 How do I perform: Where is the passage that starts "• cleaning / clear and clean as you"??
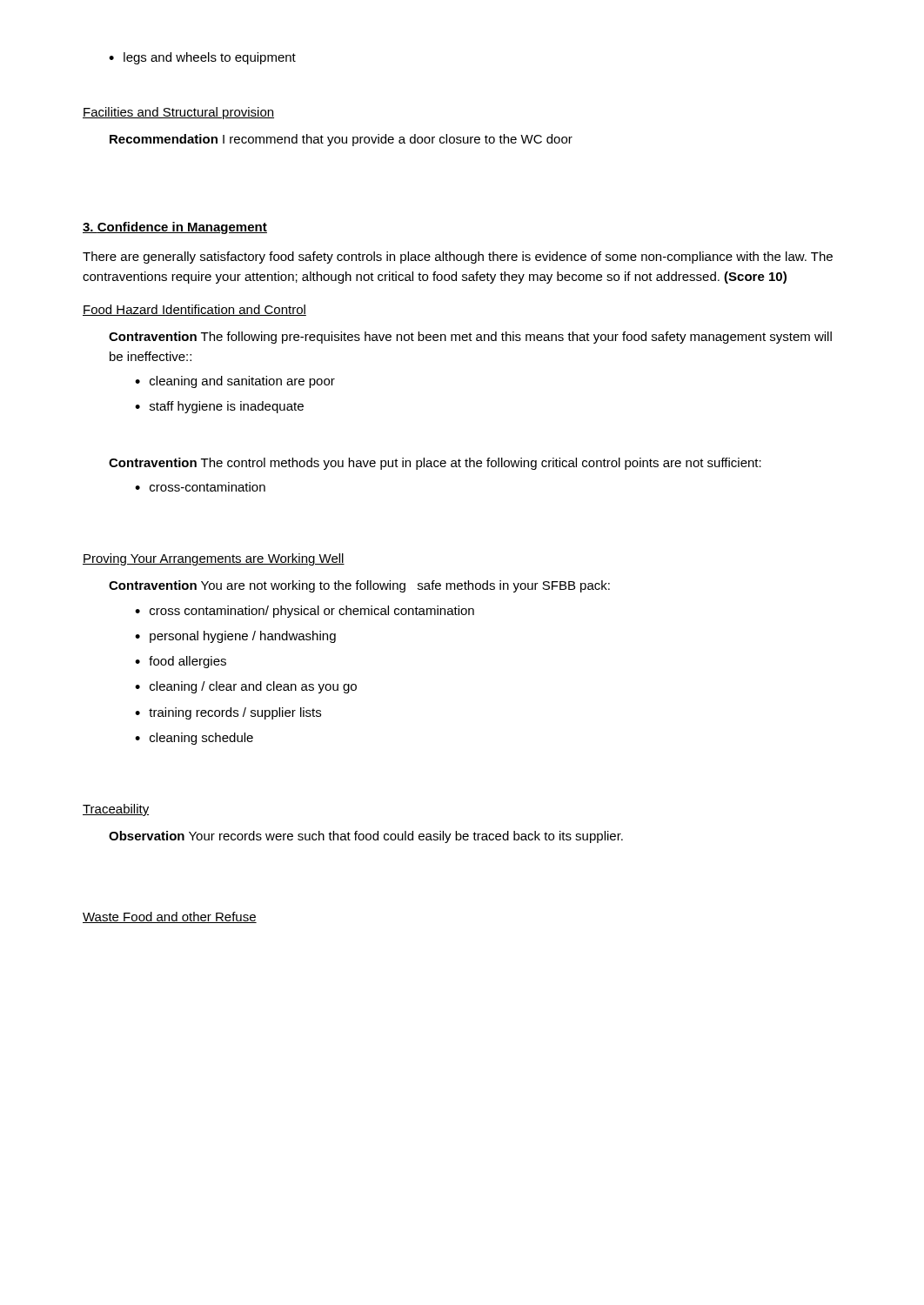click(246, 688)
